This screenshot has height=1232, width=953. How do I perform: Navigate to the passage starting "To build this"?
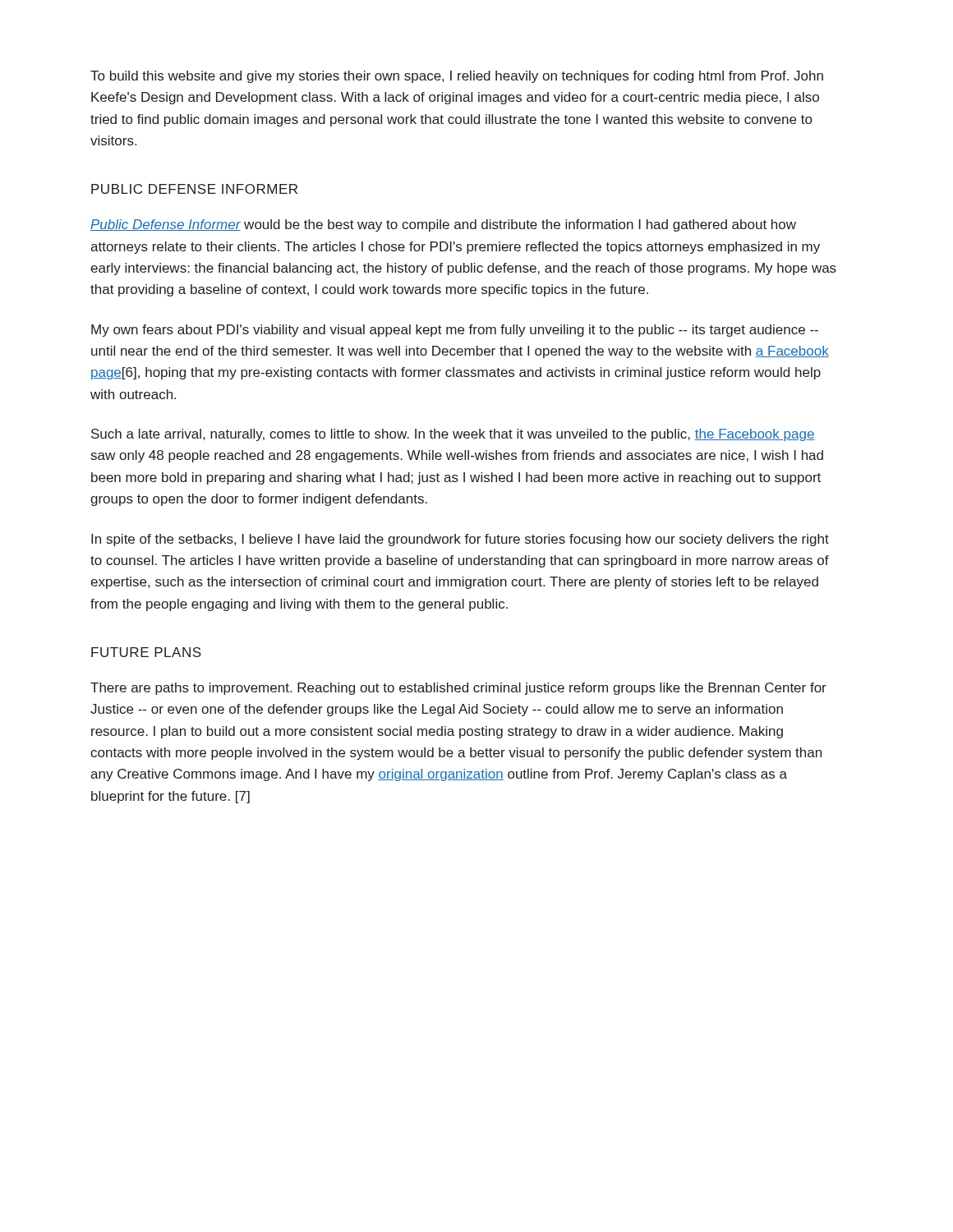pos(457,108)
